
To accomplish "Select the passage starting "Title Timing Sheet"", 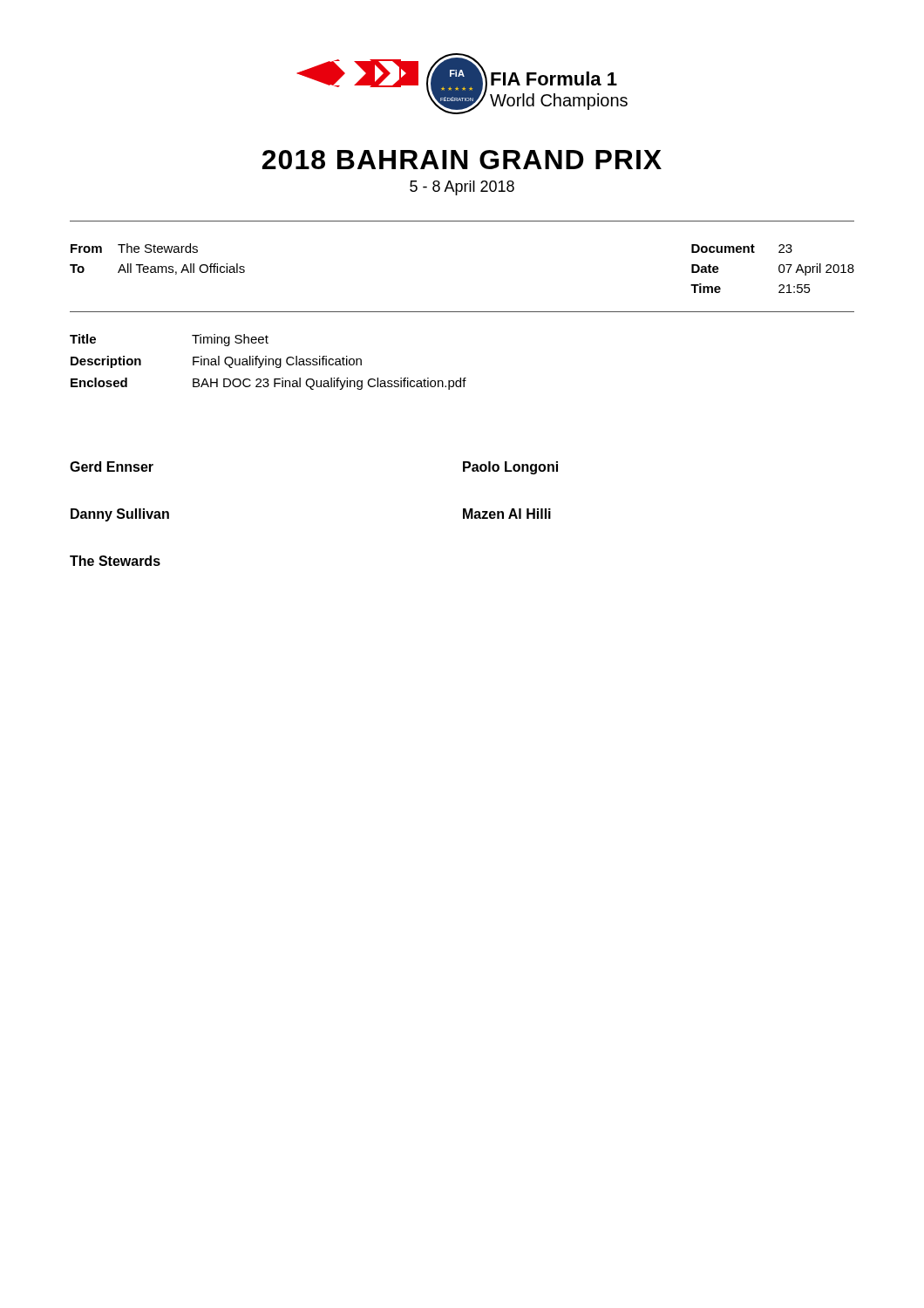I will pyautogui.click(x=83, y=340).
